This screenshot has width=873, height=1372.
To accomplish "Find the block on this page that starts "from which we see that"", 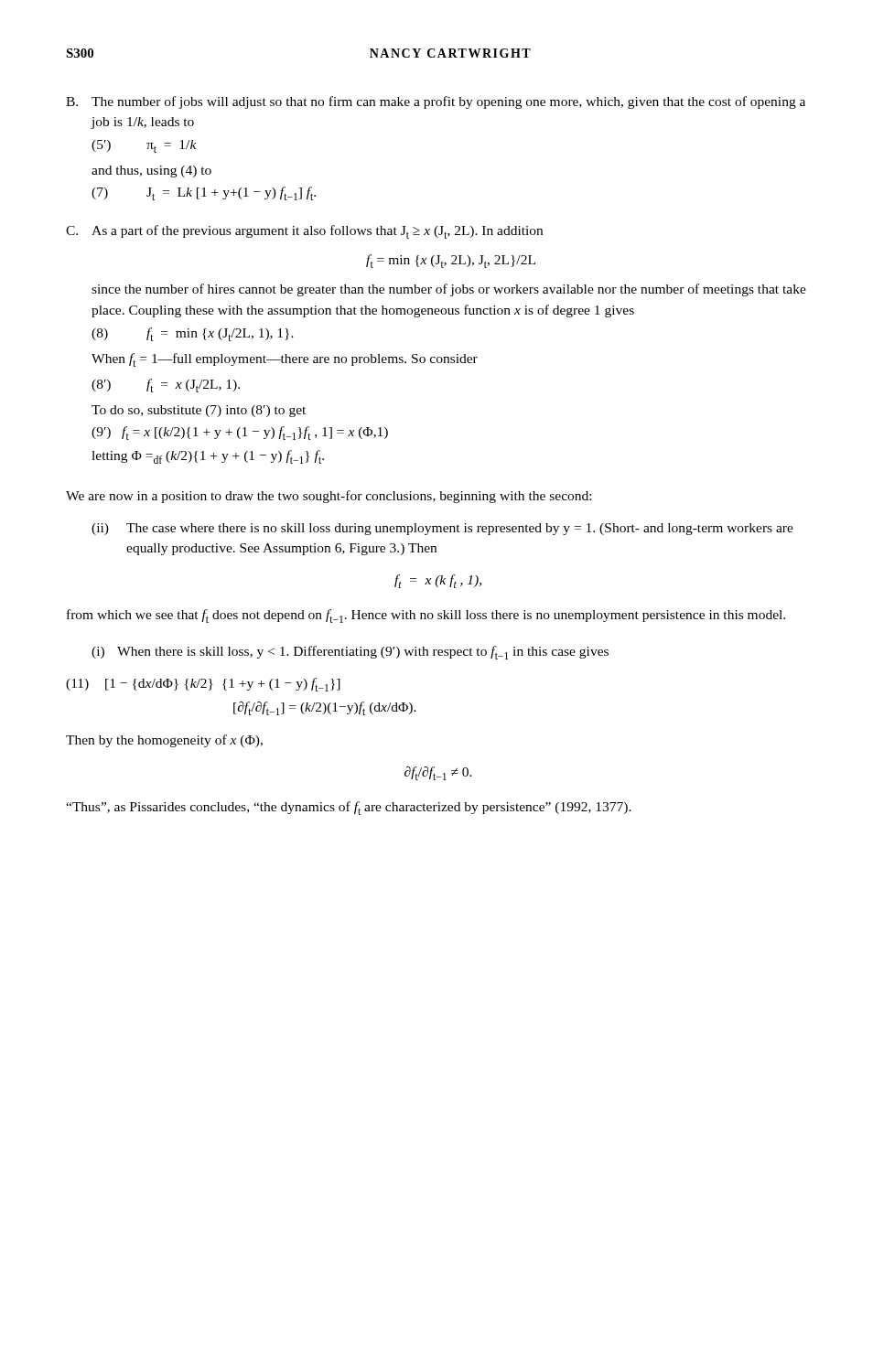I will coord(426,616).
